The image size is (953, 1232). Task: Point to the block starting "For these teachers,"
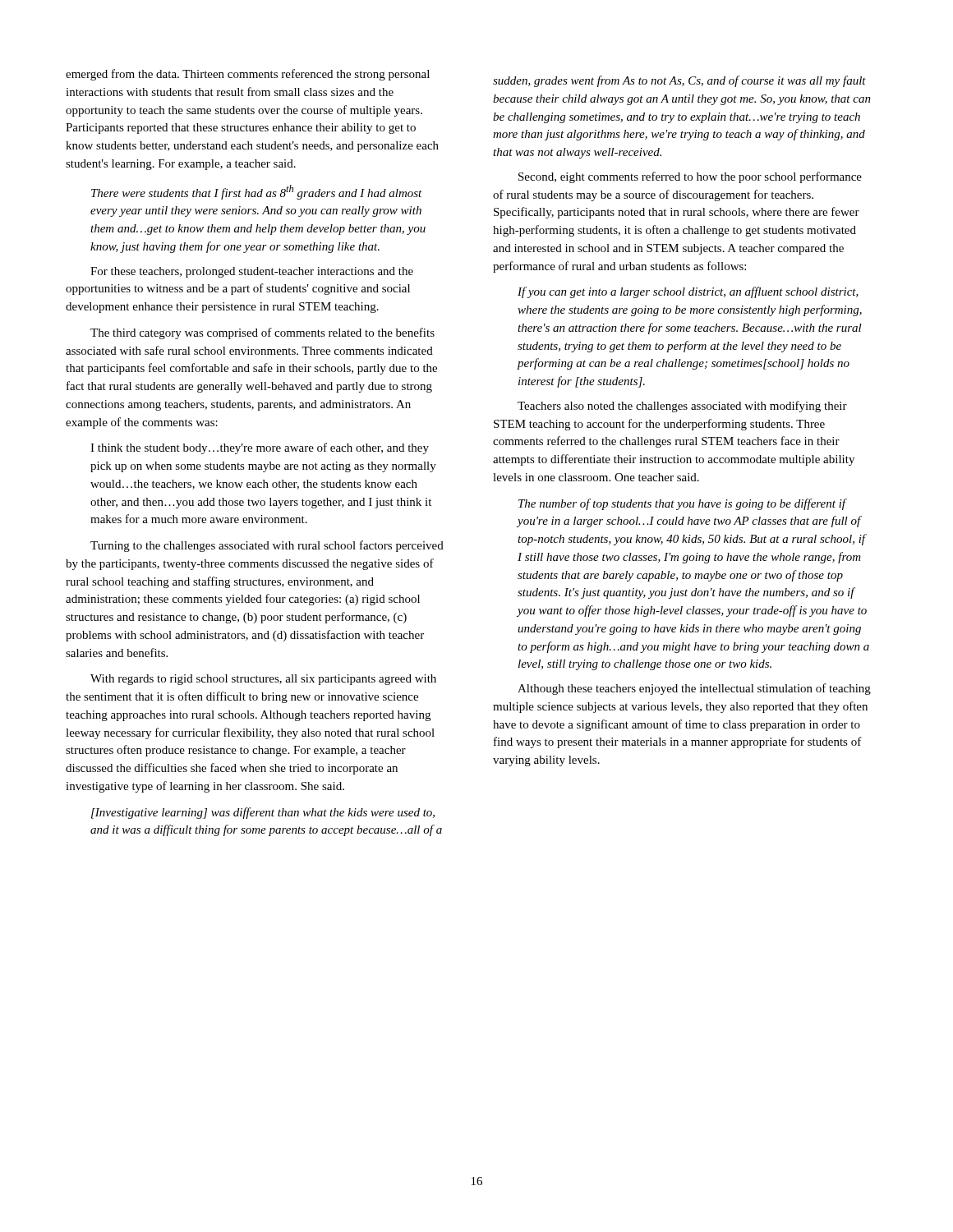[255, 289]
